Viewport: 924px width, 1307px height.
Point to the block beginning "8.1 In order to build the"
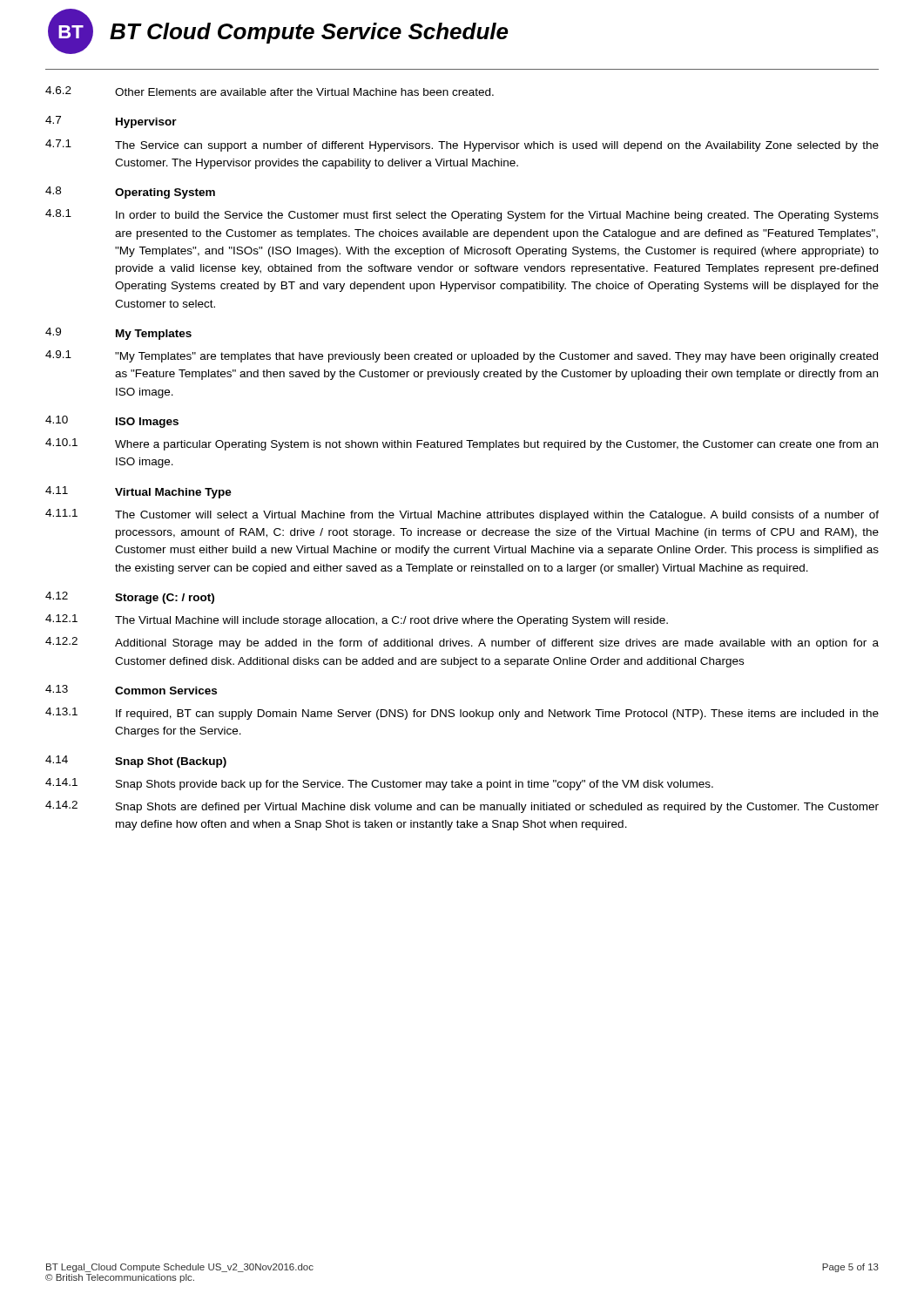click(462, 260)
